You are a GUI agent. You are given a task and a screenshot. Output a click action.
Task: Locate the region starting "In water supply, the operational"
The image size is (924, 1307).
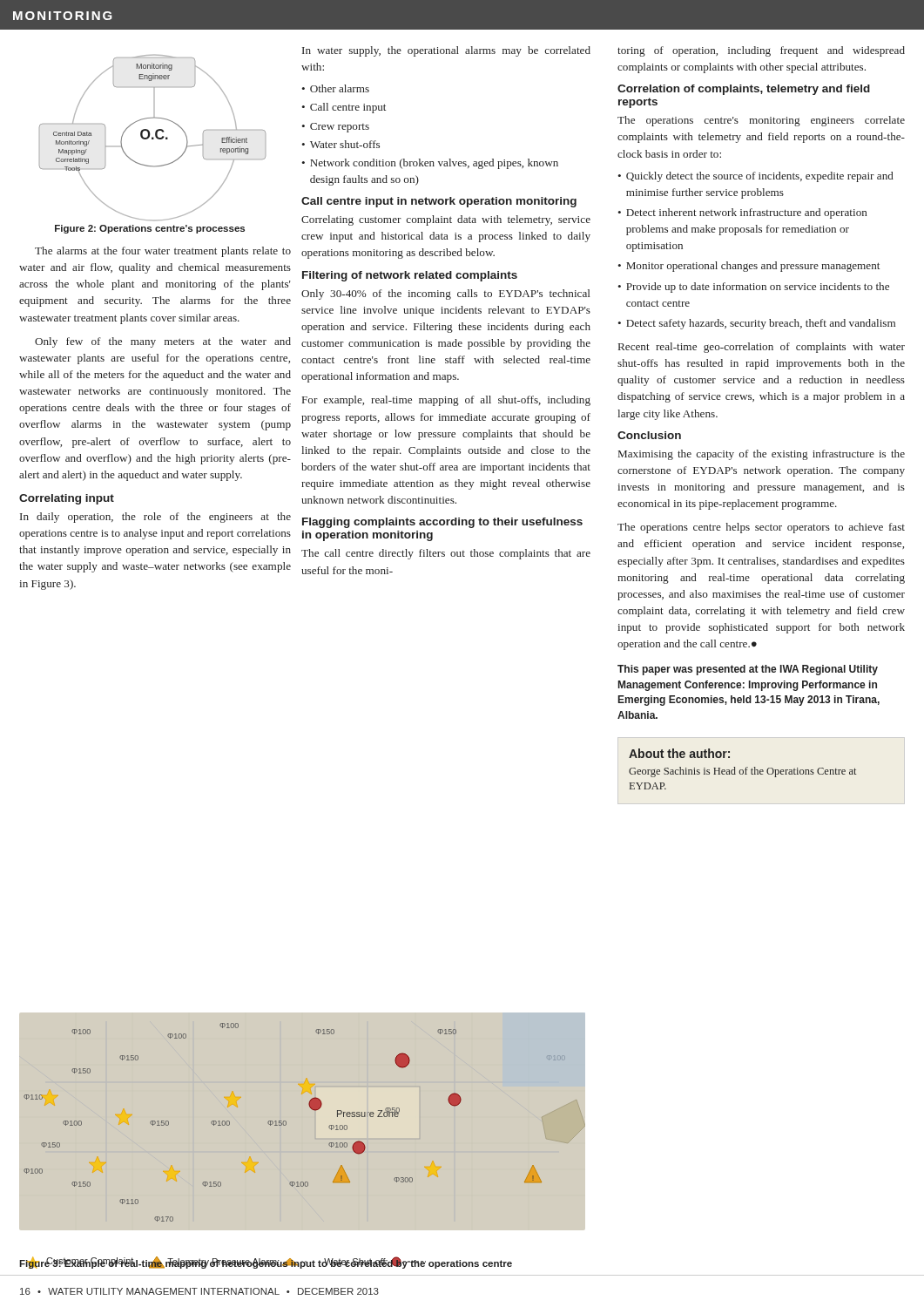pyautogui.click(x=446, y=58)
